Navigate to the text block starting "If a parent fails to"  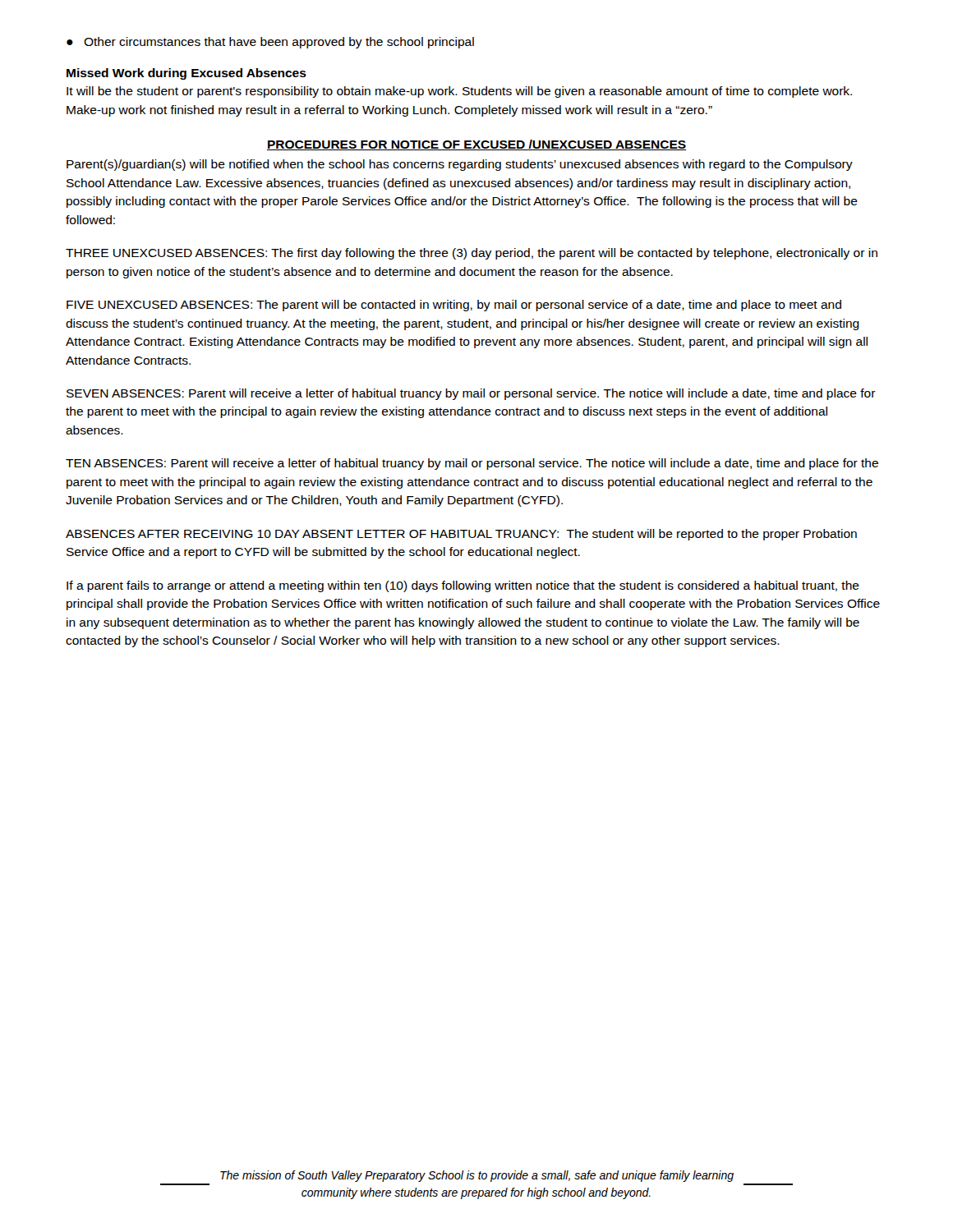(x=473, y=613)
